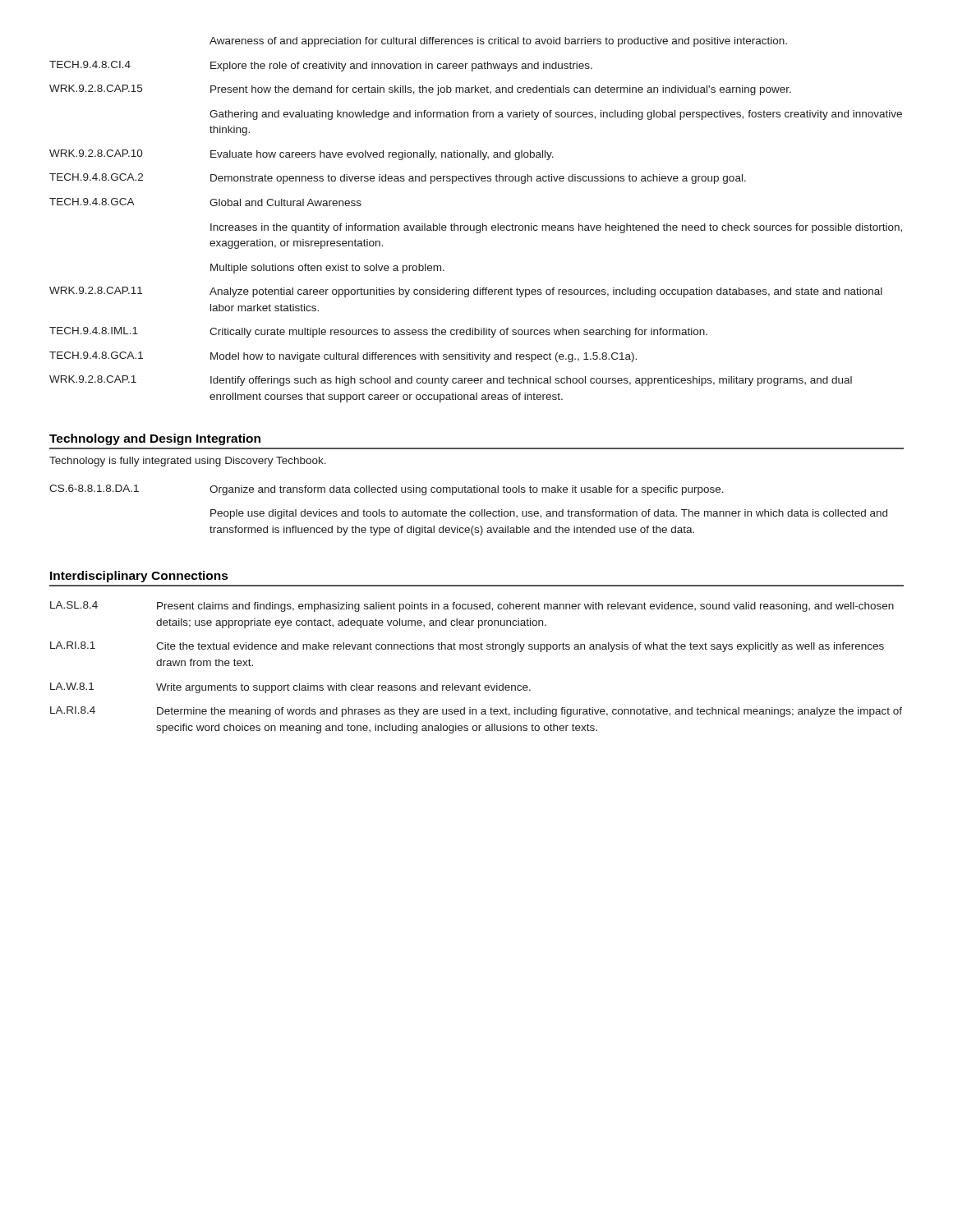Where is the passage that starts "Multiple solutions often exist to solve"?
This screenshot has height=1232, width=953.
pyautogui.click(x=327, y=269)
